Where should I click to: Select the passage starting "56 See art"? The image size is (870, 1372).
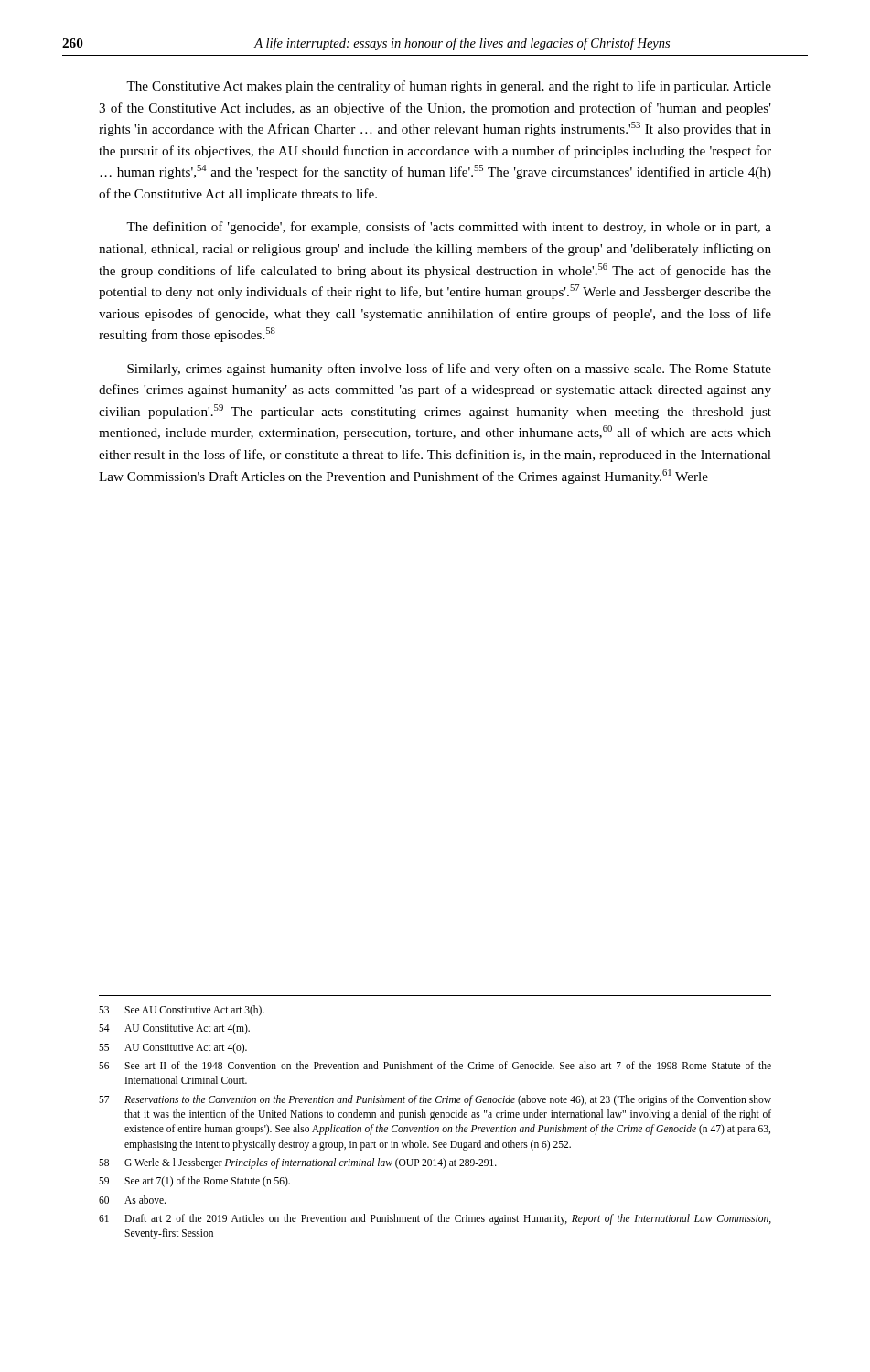tap(435, 1073)
